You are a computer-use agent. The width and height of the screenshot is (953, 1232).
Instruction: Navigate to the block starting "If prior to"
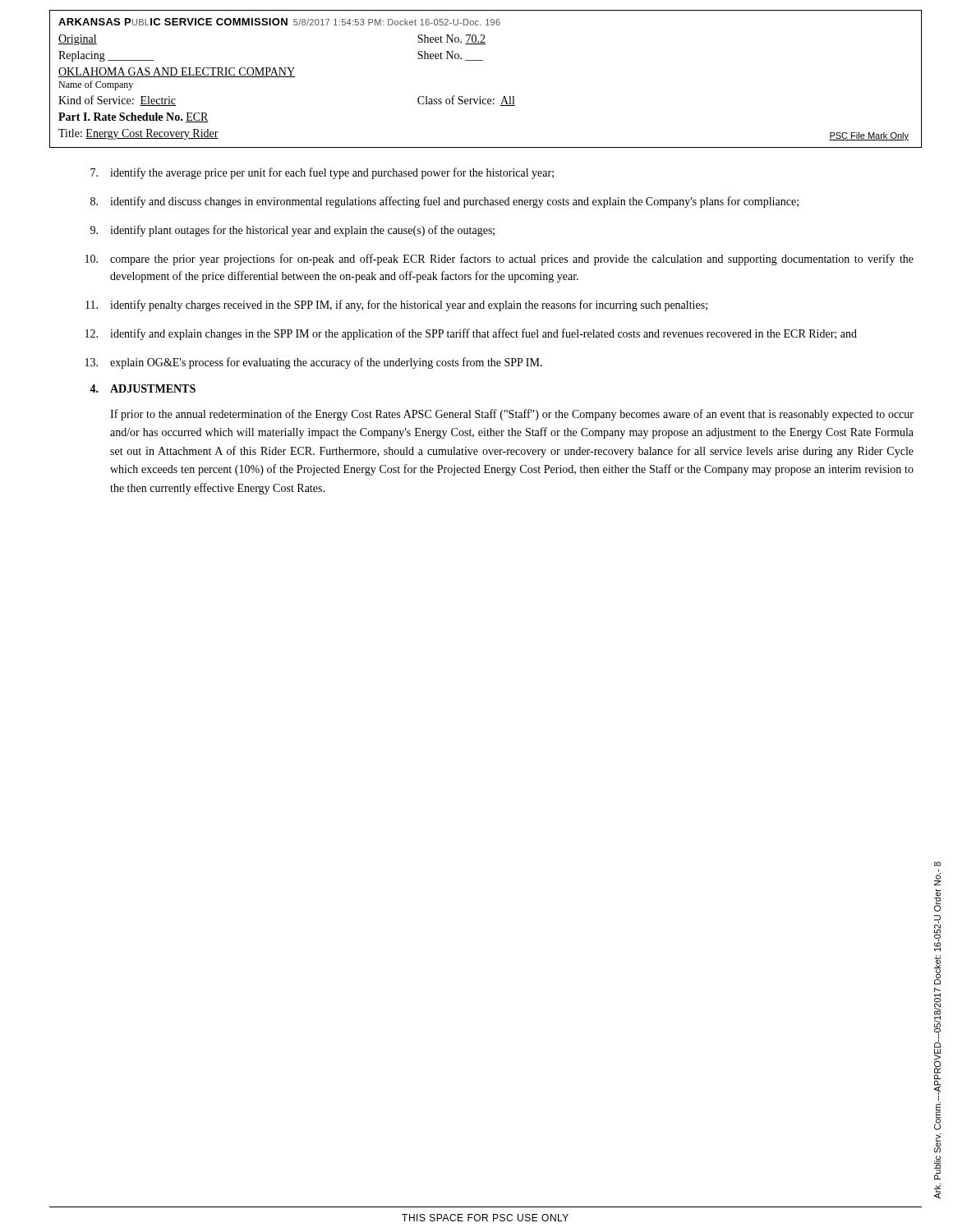(x=512, y=451)
